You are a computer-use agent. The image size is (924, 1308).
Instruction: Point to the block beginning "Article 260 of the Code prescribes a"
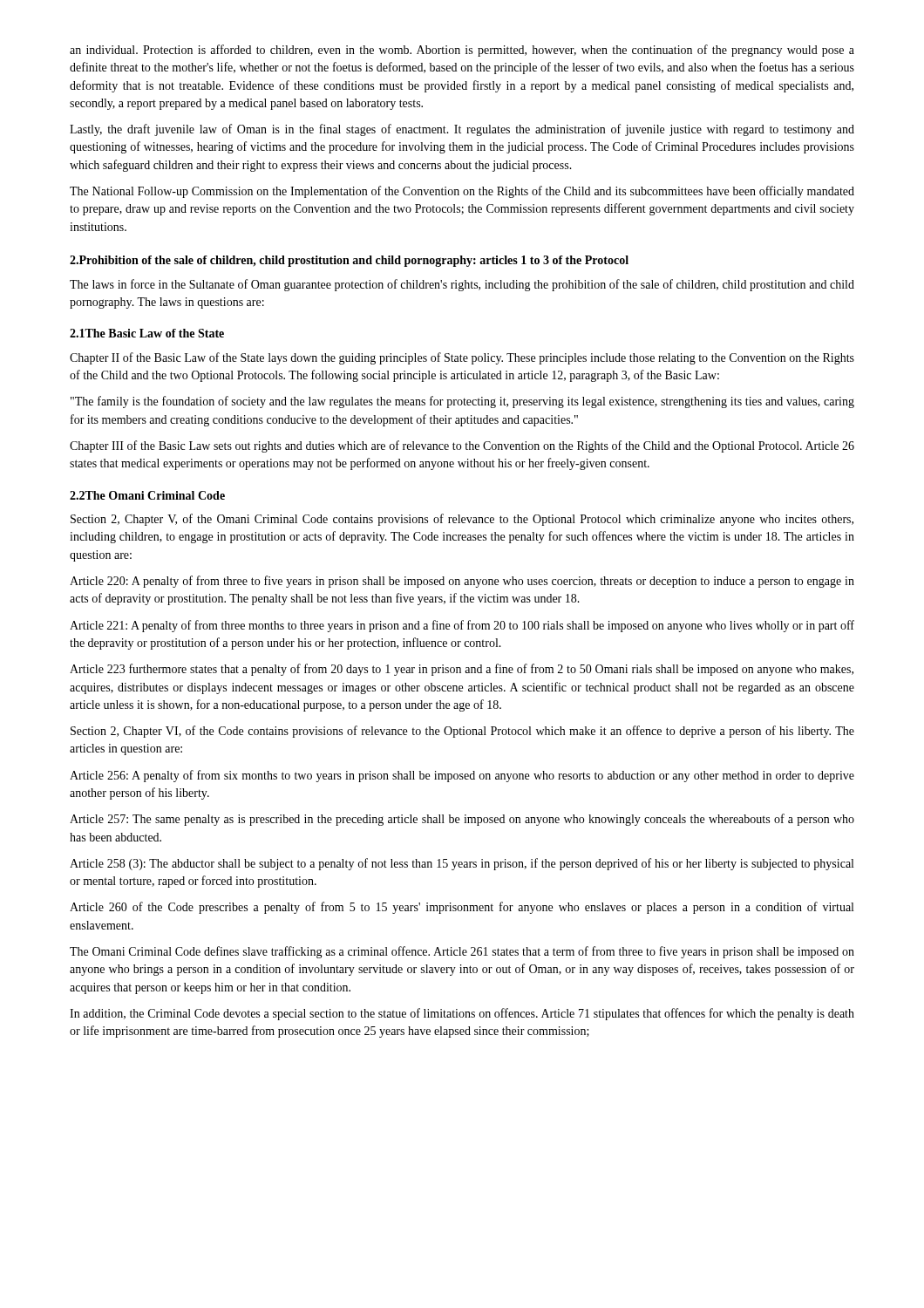(x=462, y=917)
